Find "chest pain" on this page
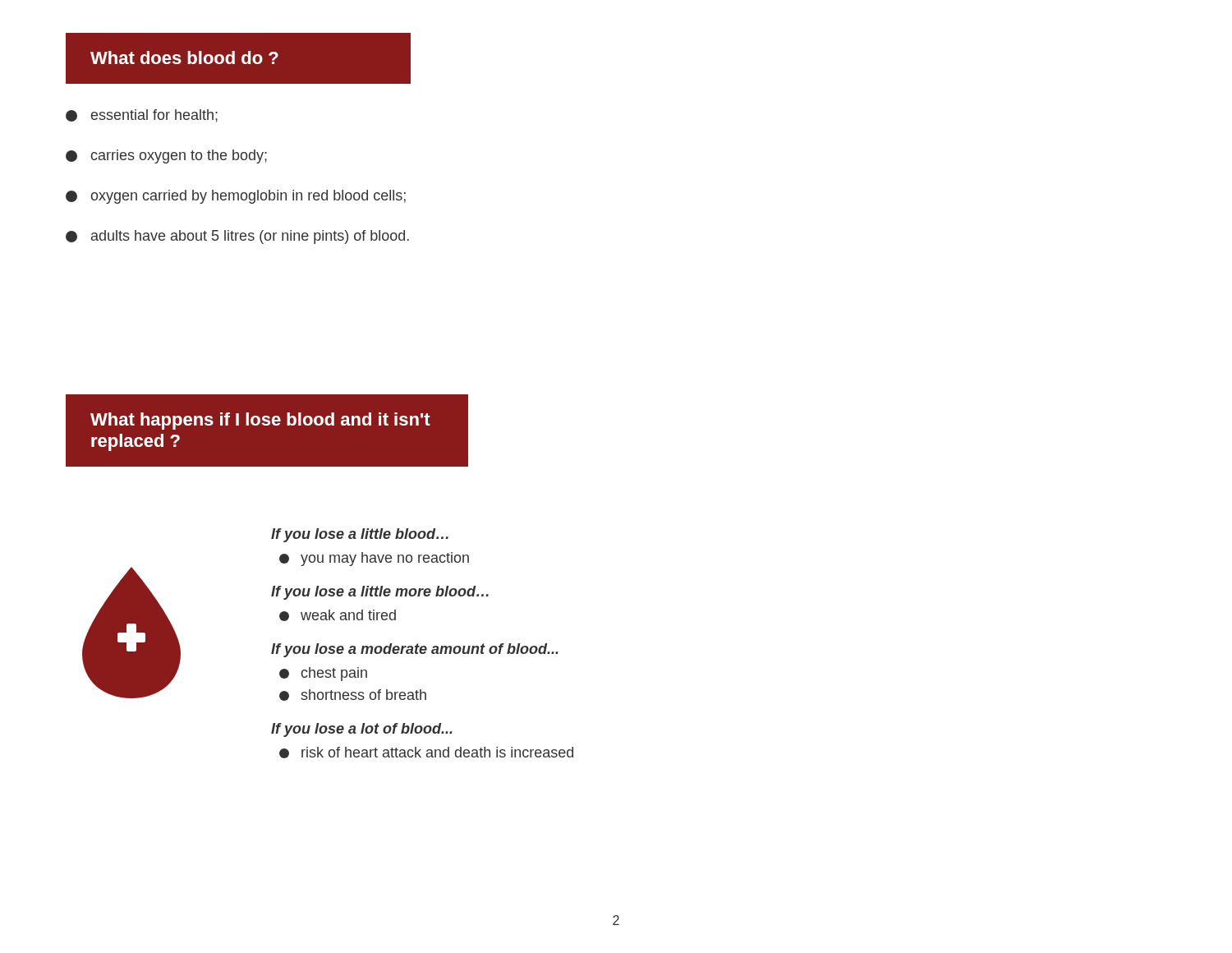This screenshot has height=953, width=1232. pos(324,673)
